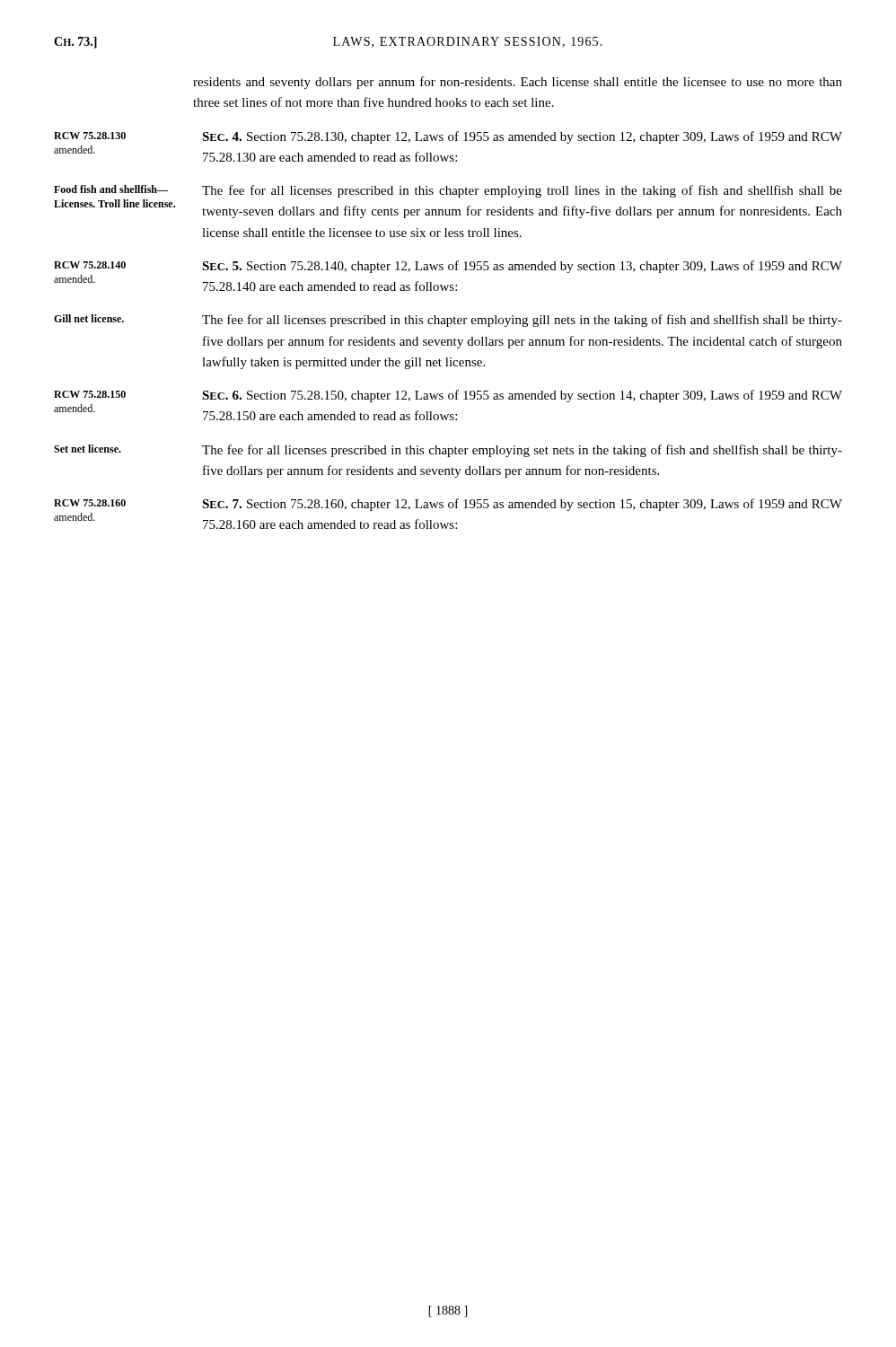Click on the text block that says "RCW 75.28.130 amended. SEC. 4."
The image size is (896, 1347).
448,147
